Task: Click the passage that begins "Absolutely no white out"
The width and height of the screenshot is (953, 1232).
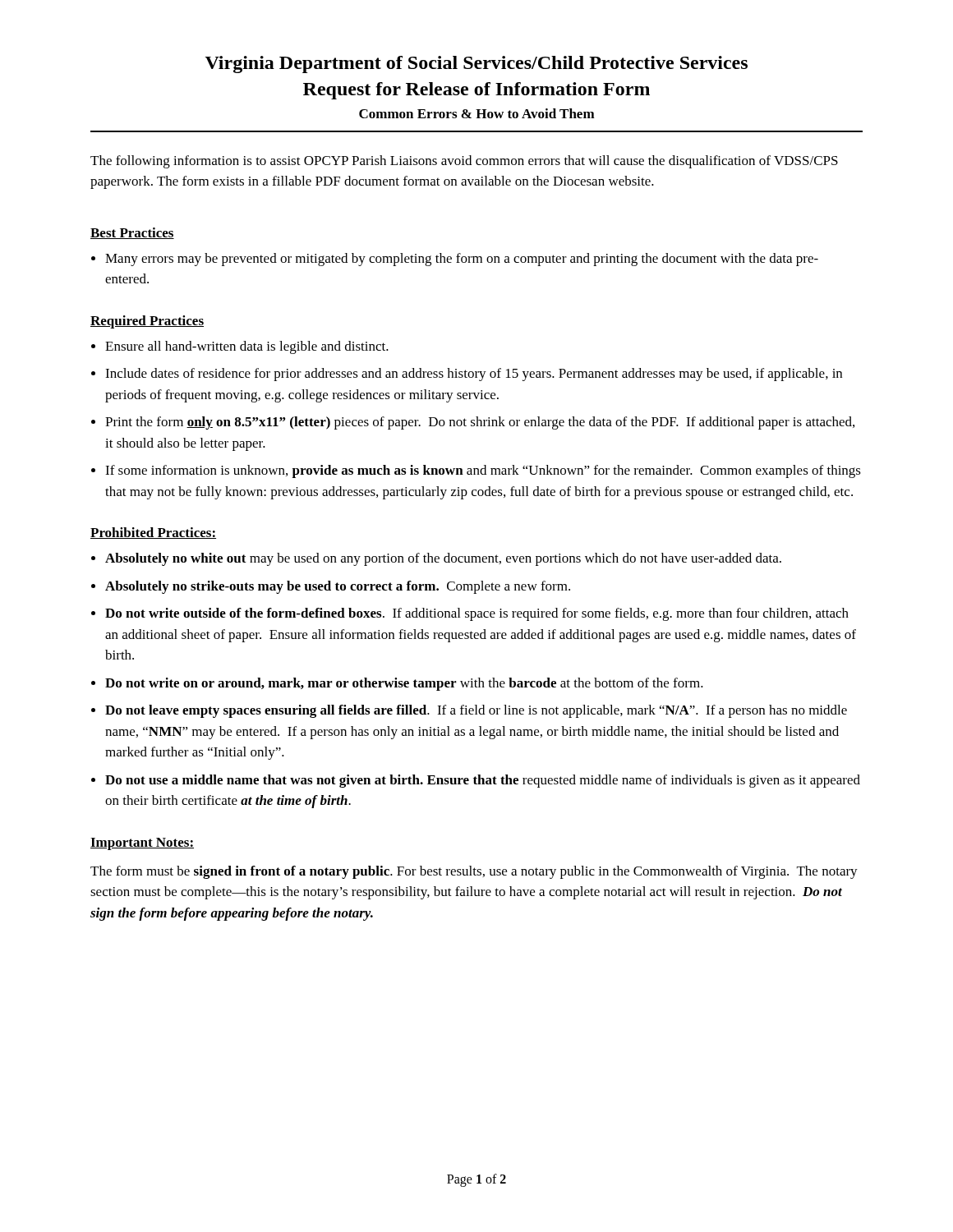Action: [x=444, y=558]
